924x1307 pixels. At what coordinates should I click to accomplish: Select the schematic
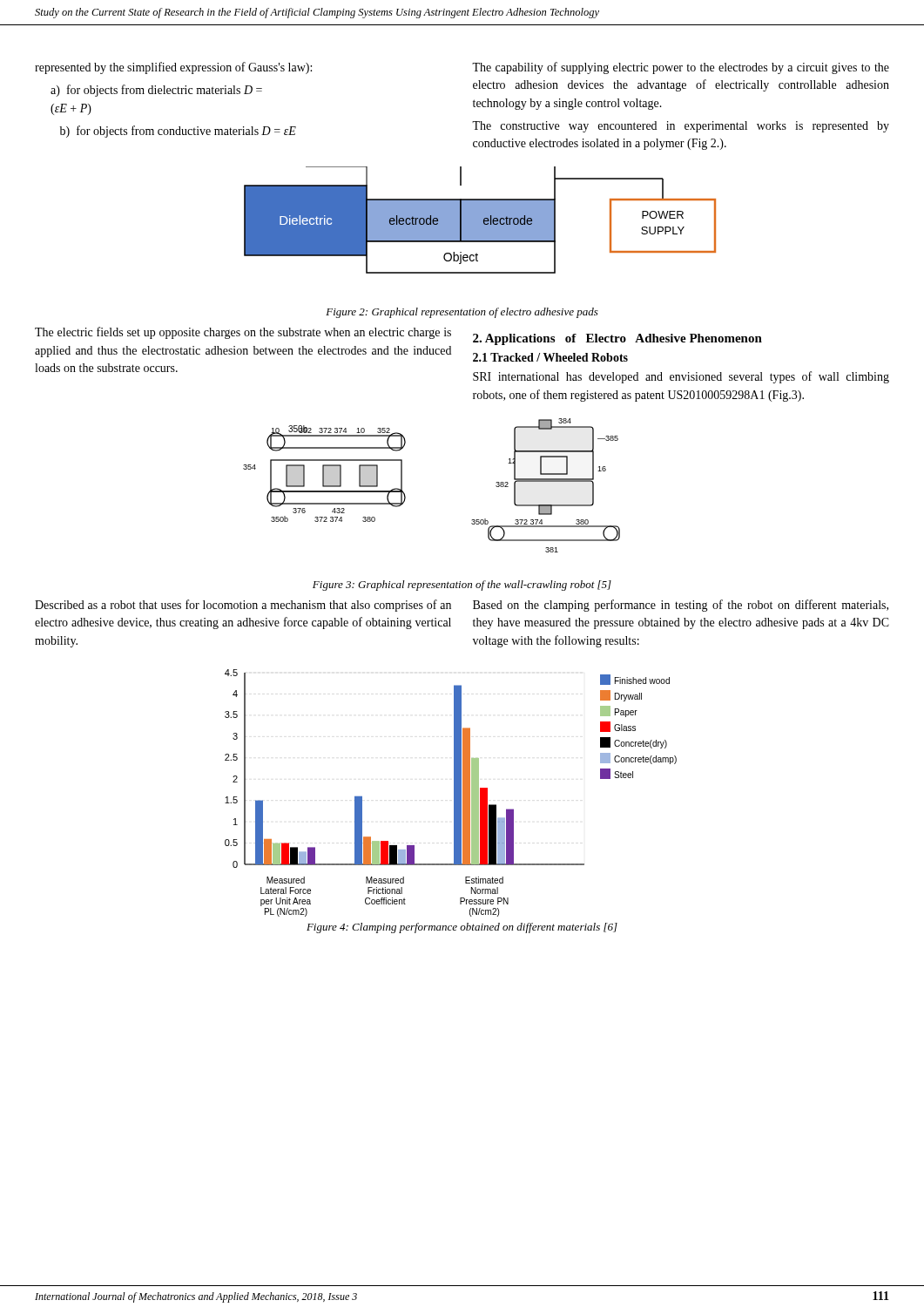[x=462, y=234]
